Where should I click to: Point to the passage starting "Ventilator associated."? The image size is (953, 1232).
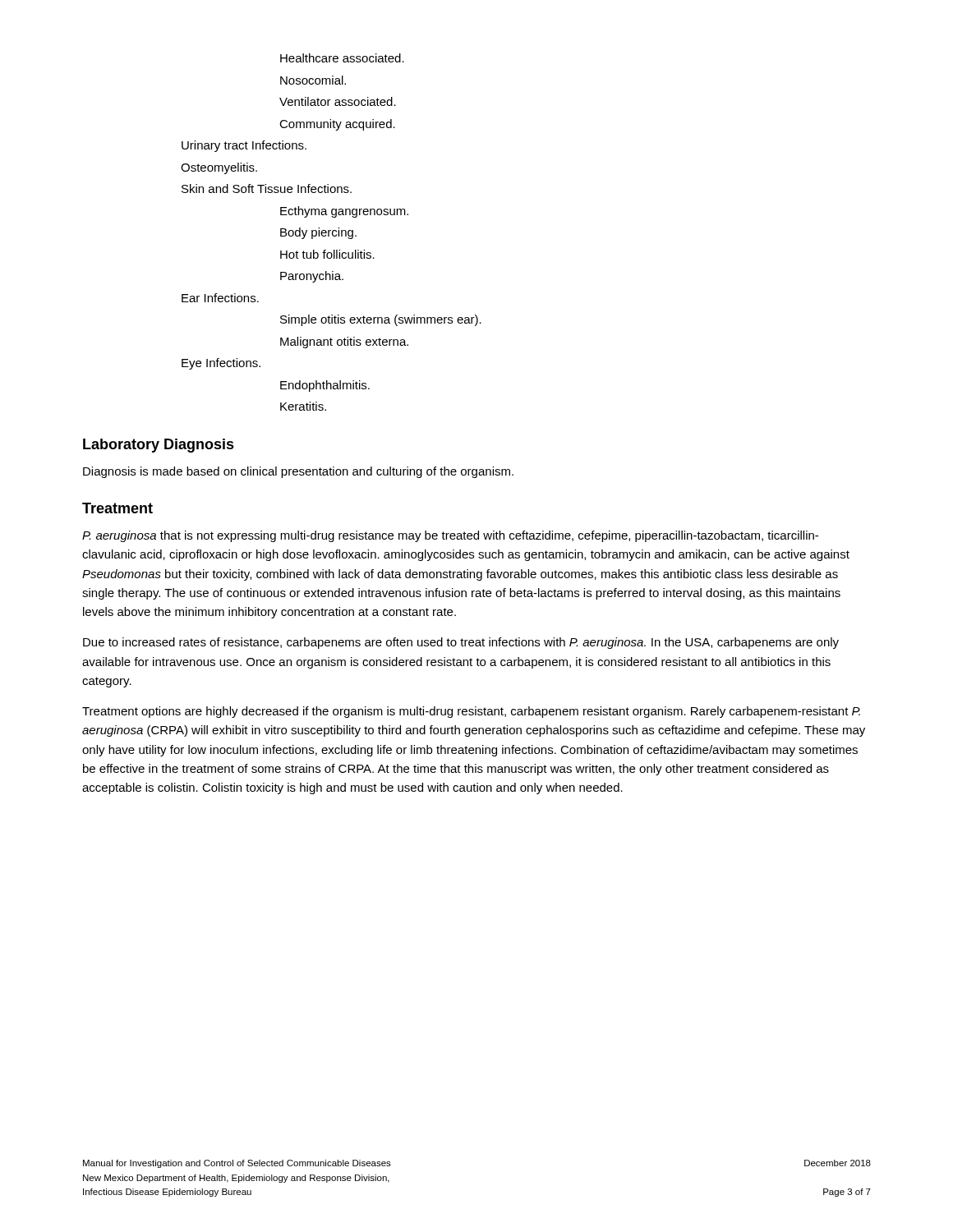(338, 101)
